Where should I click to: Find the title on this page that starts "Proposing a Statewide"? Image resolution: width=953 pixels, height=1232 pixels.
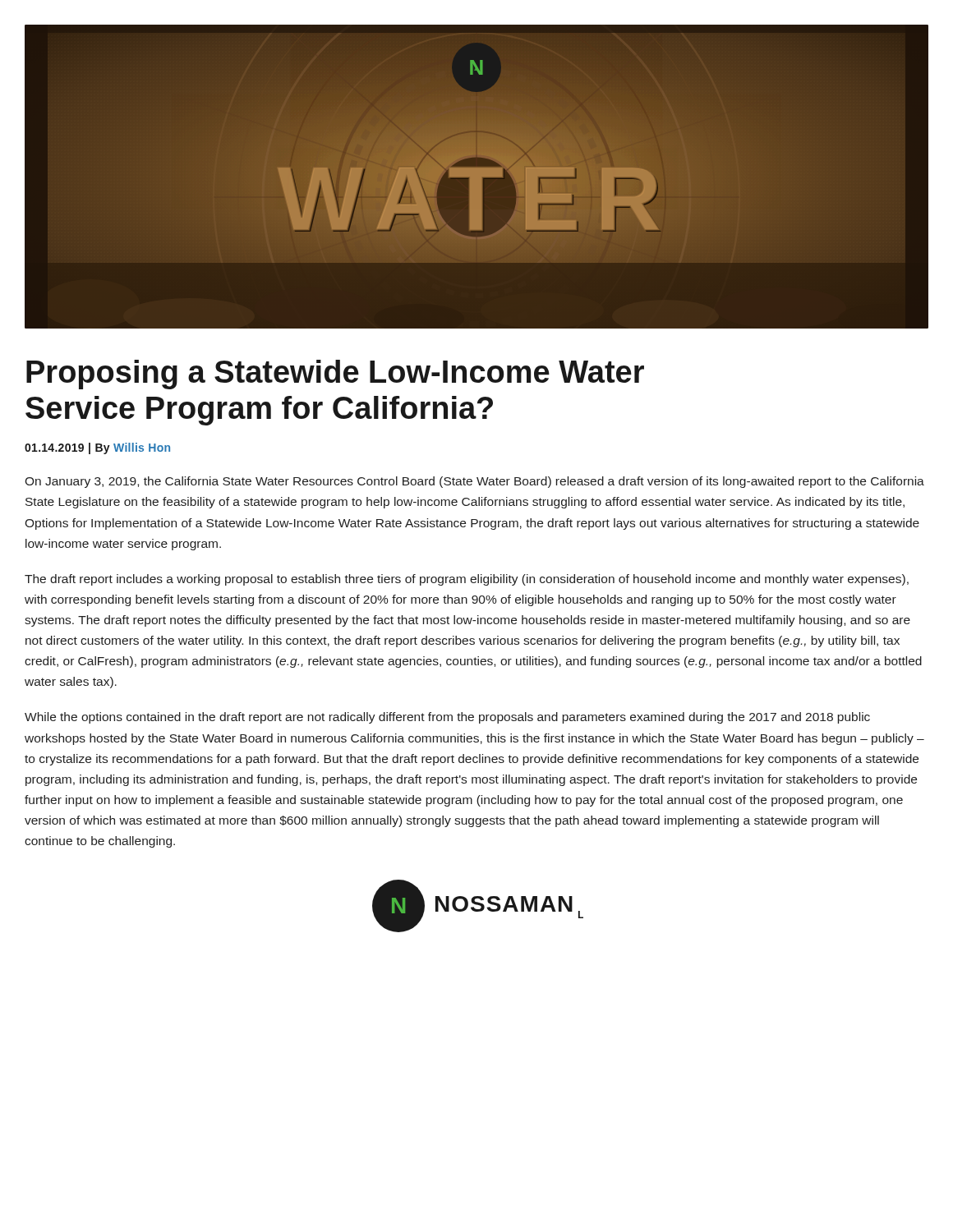tap(335, 390)
